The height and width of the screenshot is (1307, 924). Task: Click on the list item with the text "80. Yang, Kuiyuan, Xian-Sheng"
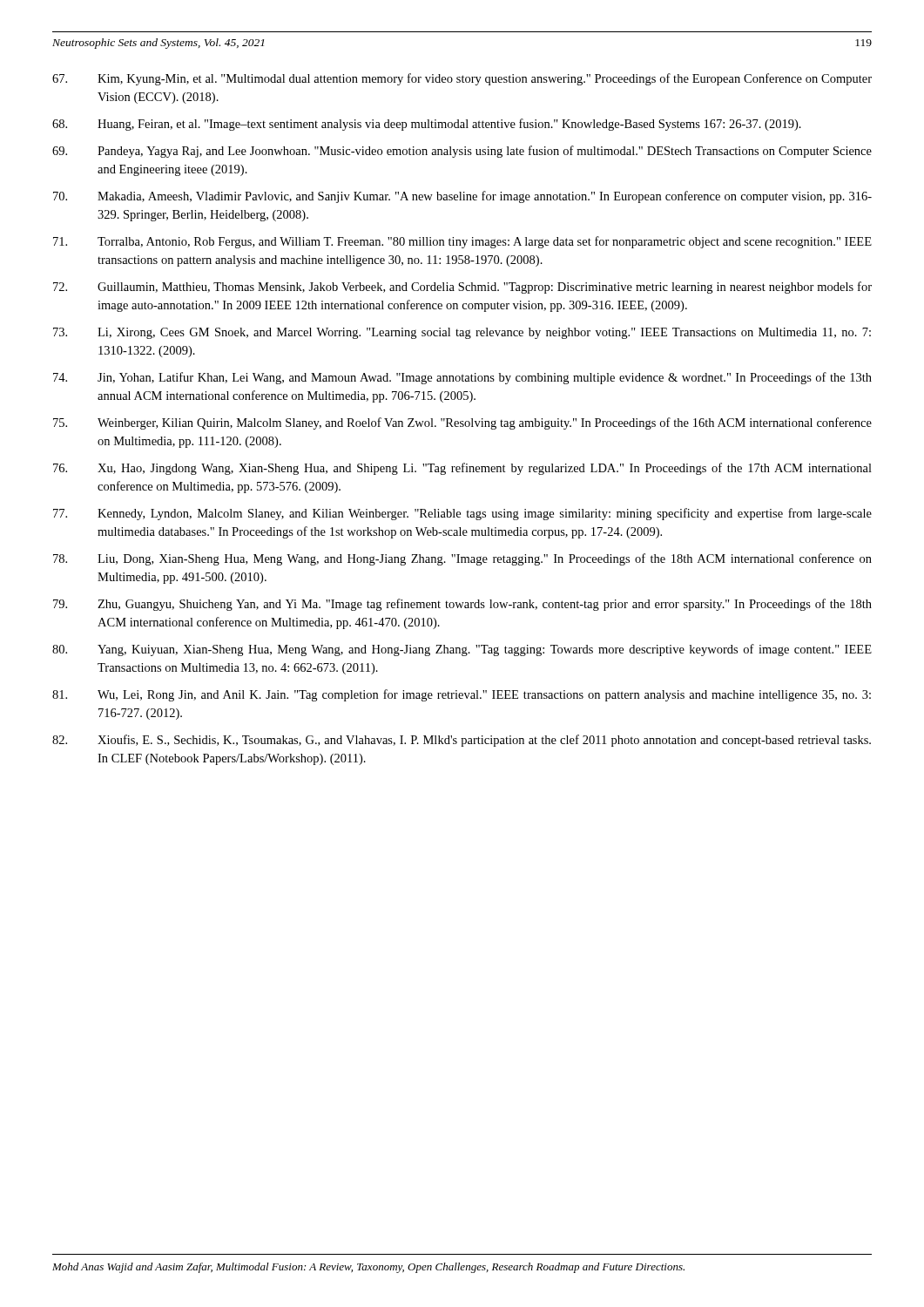pos(462,659)
